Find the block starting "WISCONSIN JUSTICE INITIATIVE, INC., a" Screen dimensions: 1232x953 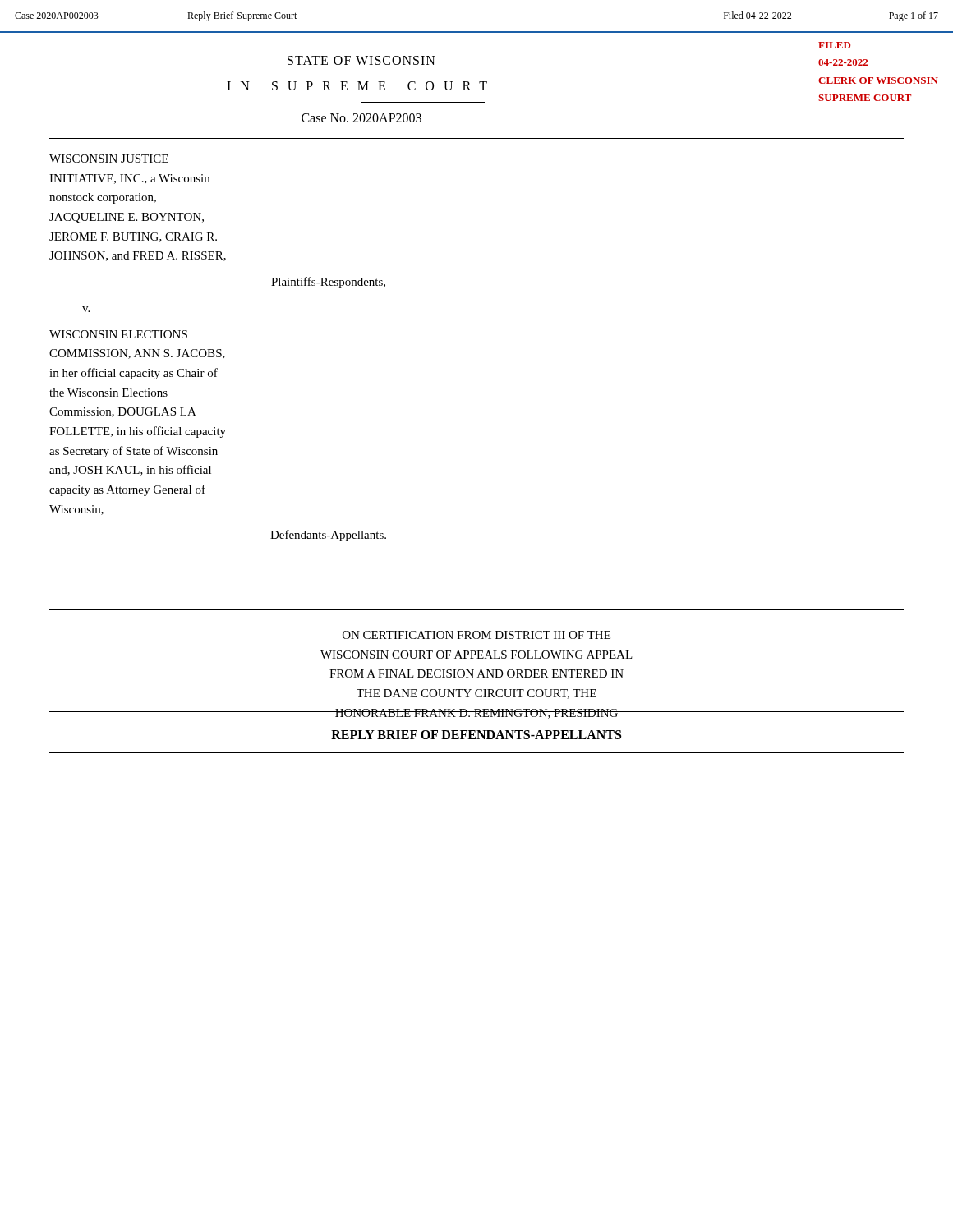[109, 159]
